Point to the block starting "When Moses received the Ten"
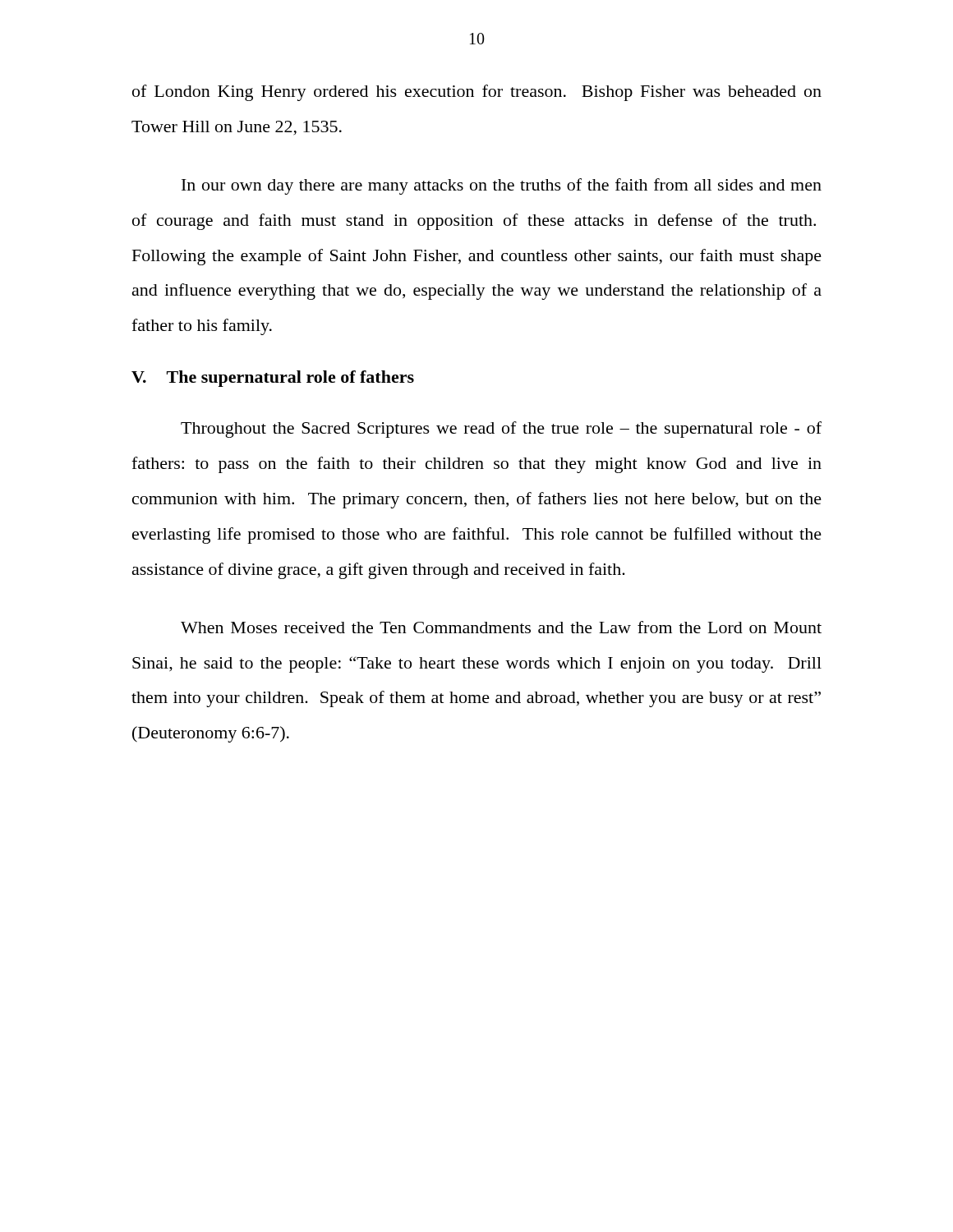 (501, 627)
